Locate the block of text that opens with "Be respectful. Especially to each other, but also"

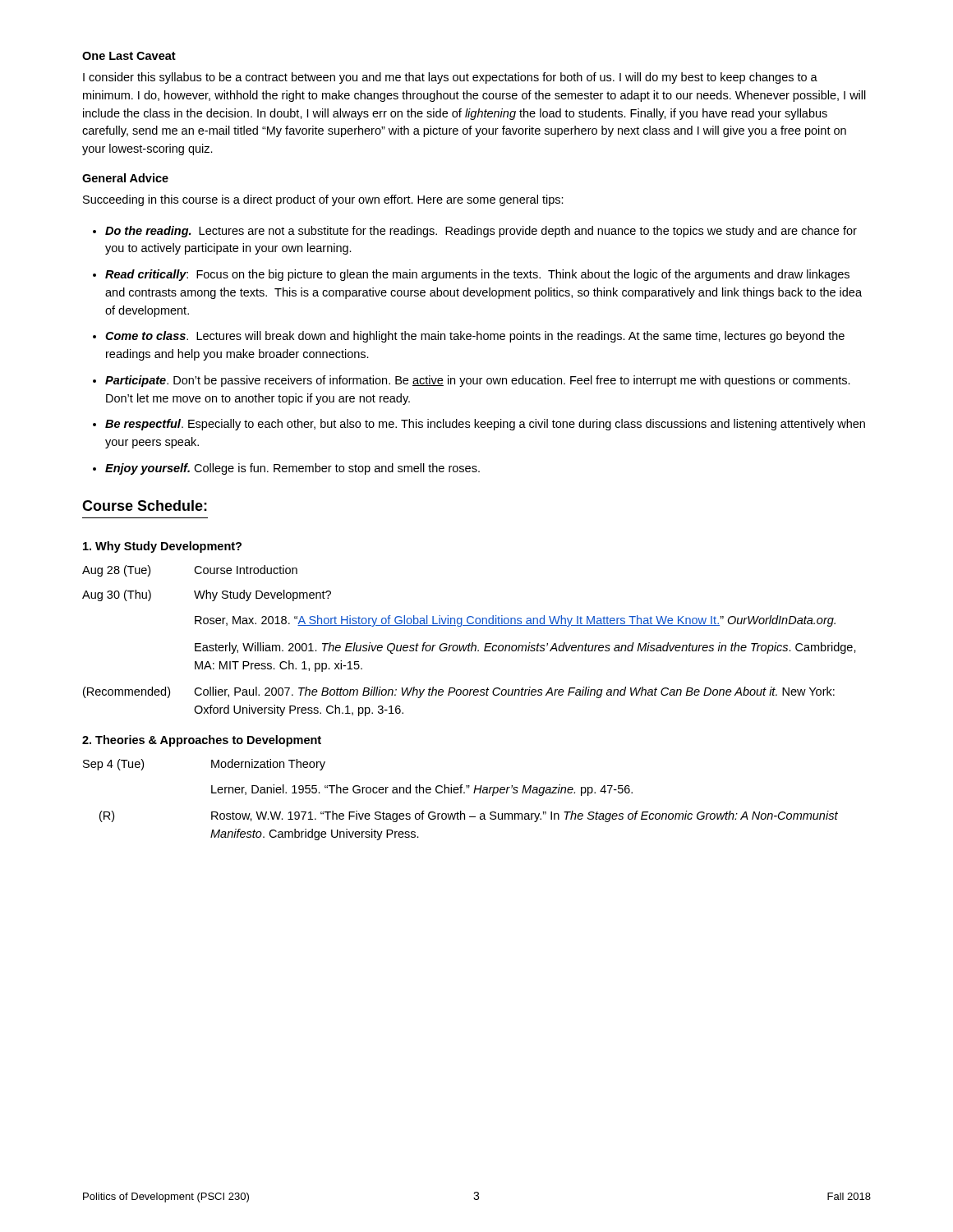click(485, 433)
